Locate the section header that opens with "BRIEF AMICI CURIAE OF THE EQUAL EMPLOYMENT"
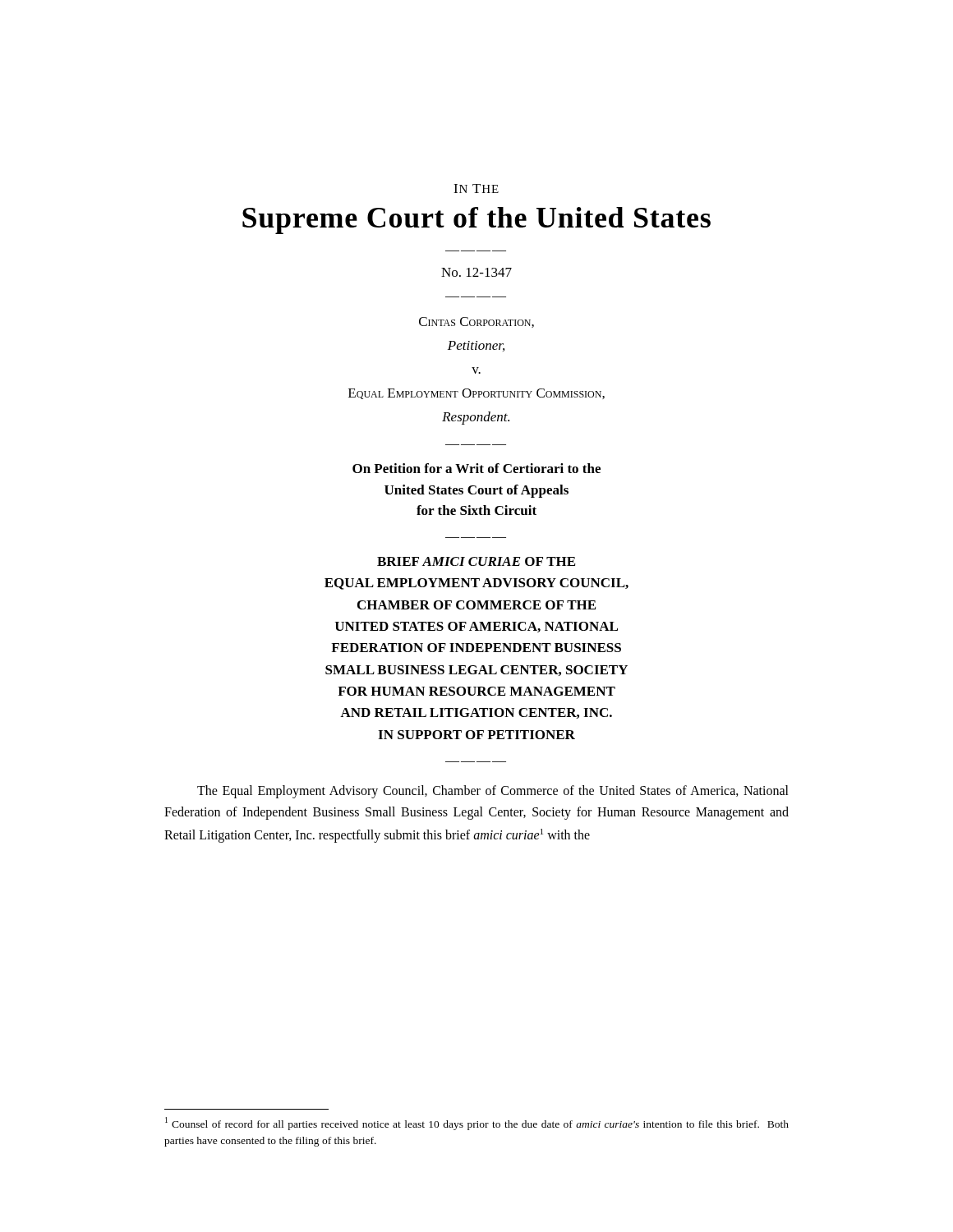This screenshot has width=953, height=1232. coord(476,648)
